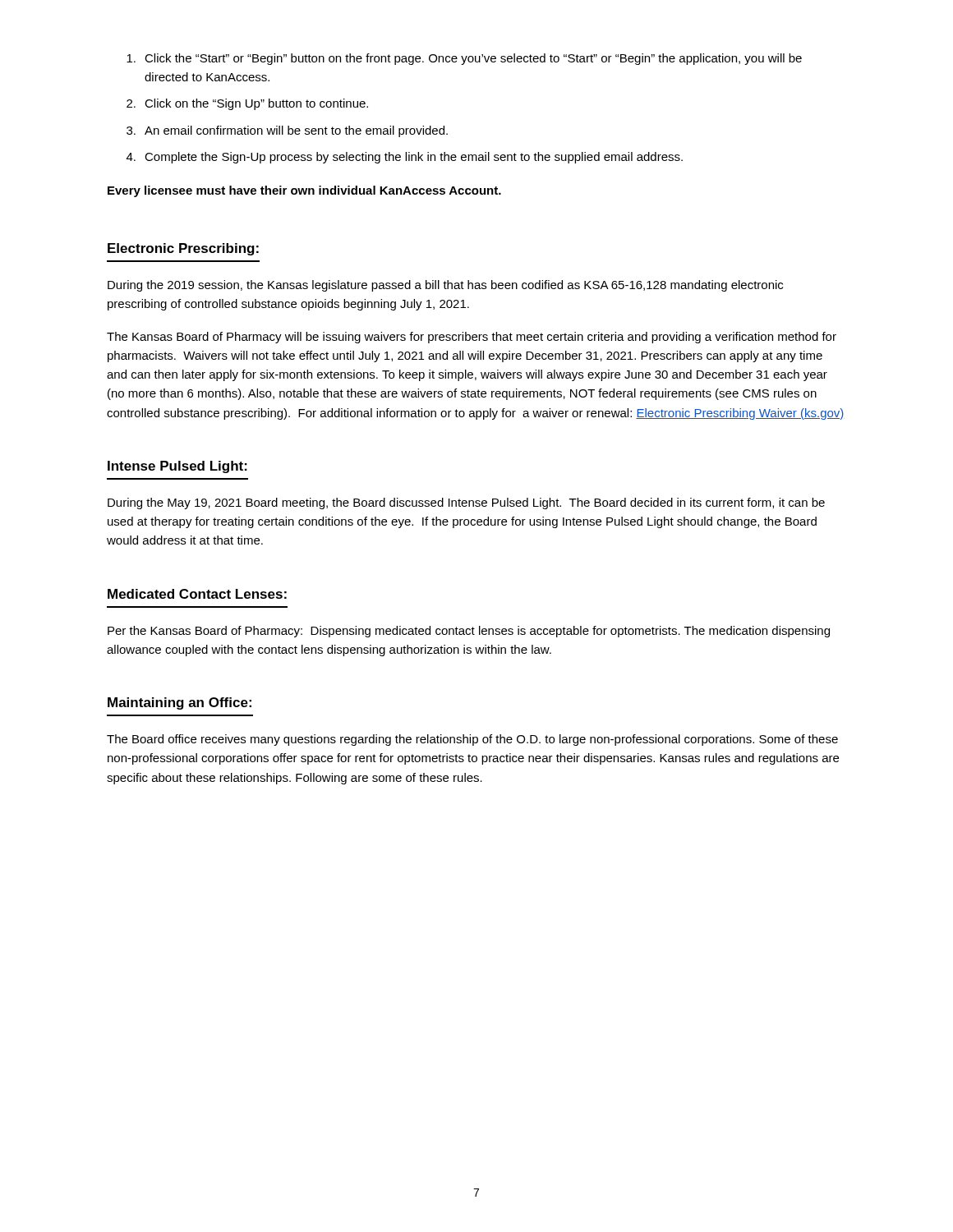Locate the block of text that opens with "During the 2019 session, the Kansas"

click(445, 294)
